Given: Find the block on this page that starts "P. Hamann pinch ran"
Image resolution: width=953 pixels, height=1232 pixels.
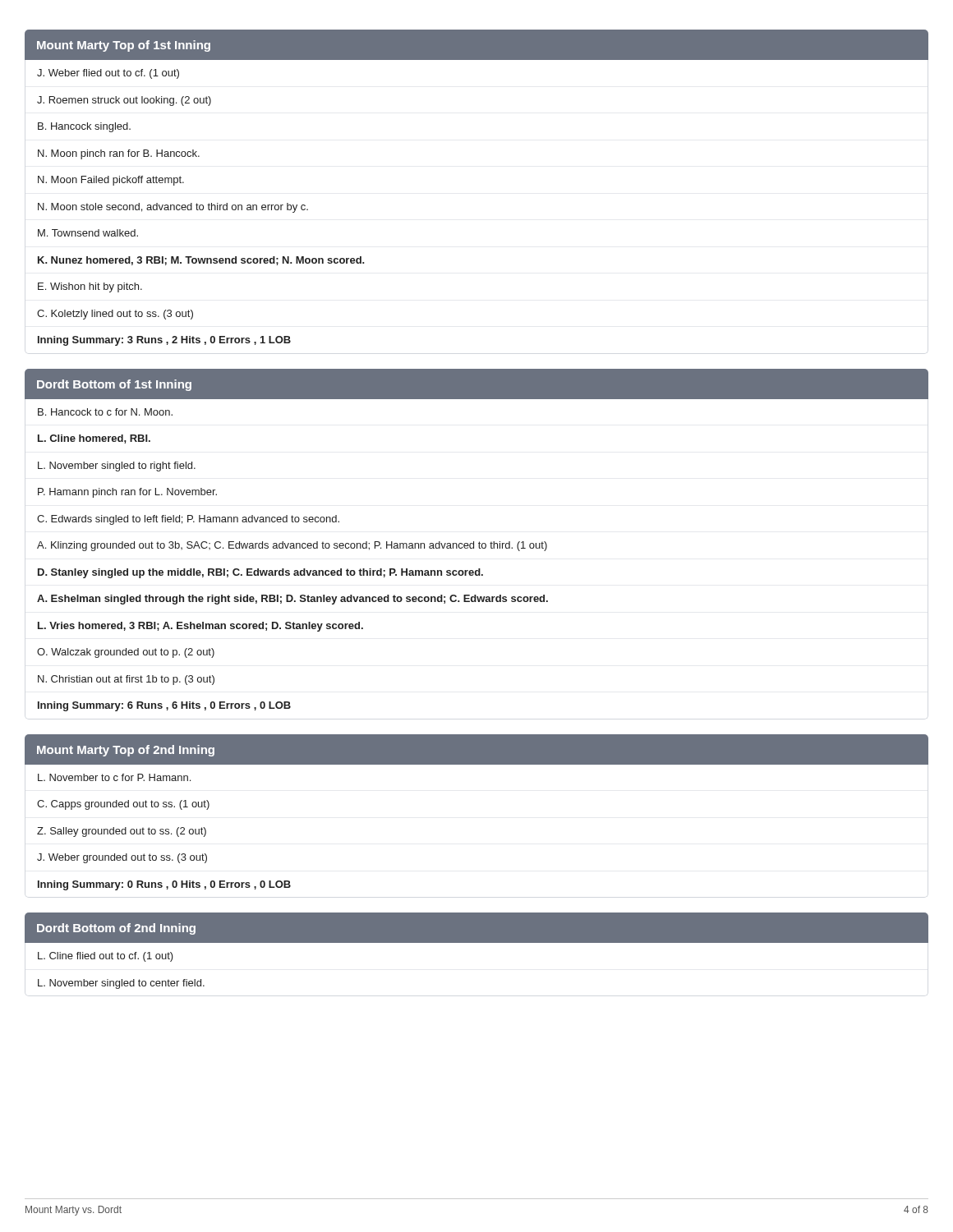Looking at the screenshot, I should [x=127, y=492].
